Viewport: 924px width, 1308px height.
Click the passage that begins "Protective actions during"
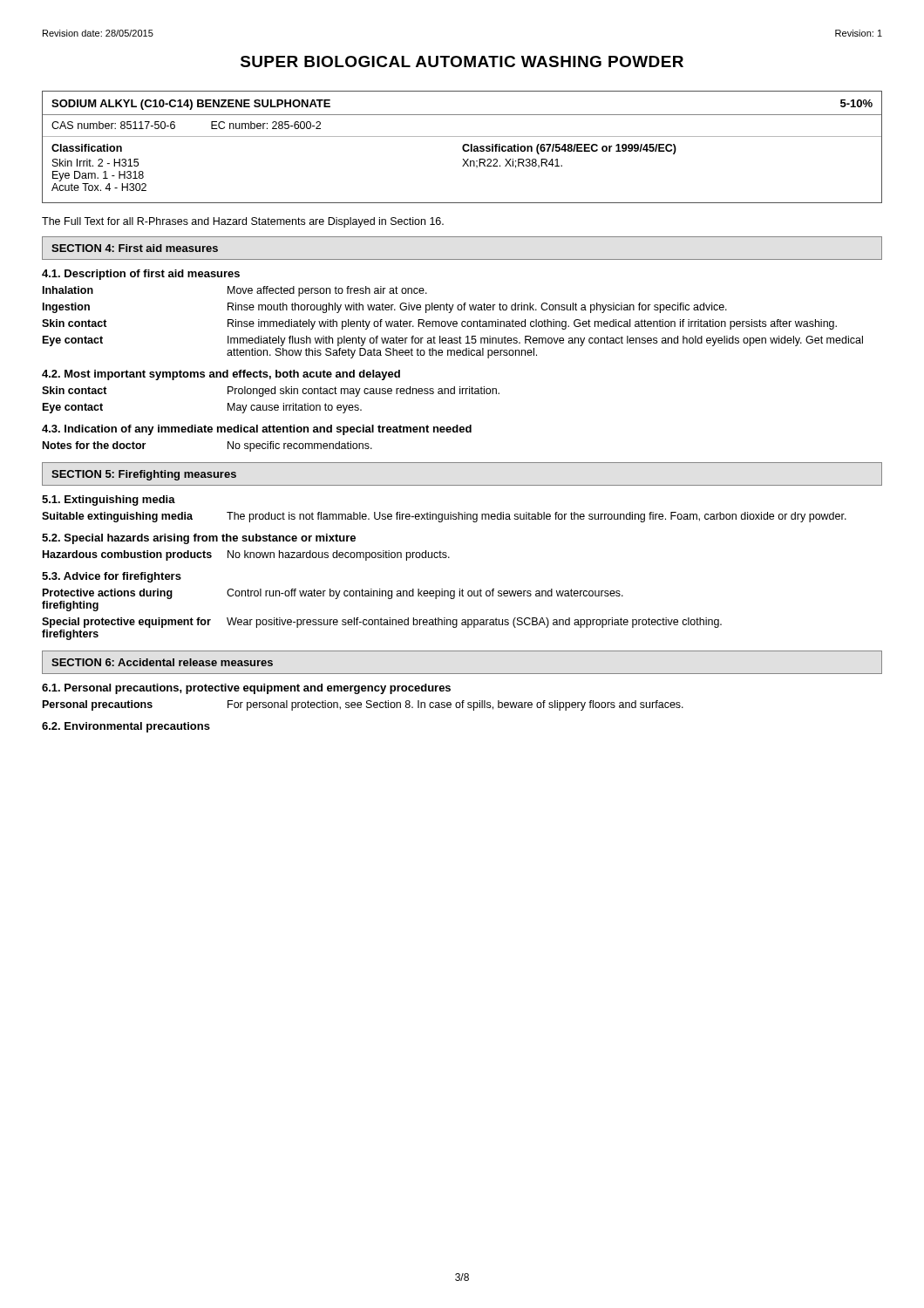point(333,599)
